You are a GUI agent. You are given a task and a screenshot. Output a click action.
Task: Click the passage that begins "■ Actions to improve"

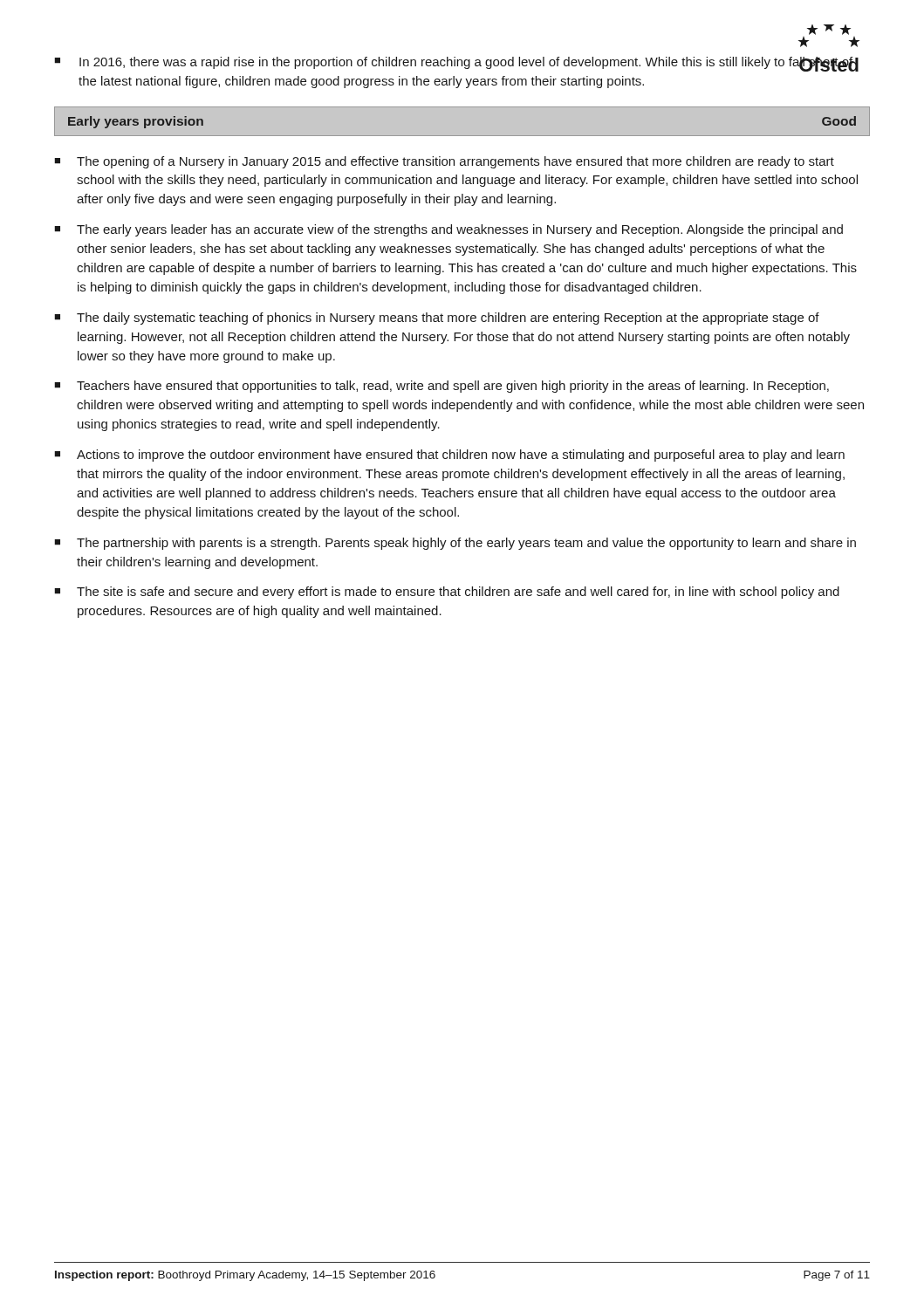tap(462, 483)
